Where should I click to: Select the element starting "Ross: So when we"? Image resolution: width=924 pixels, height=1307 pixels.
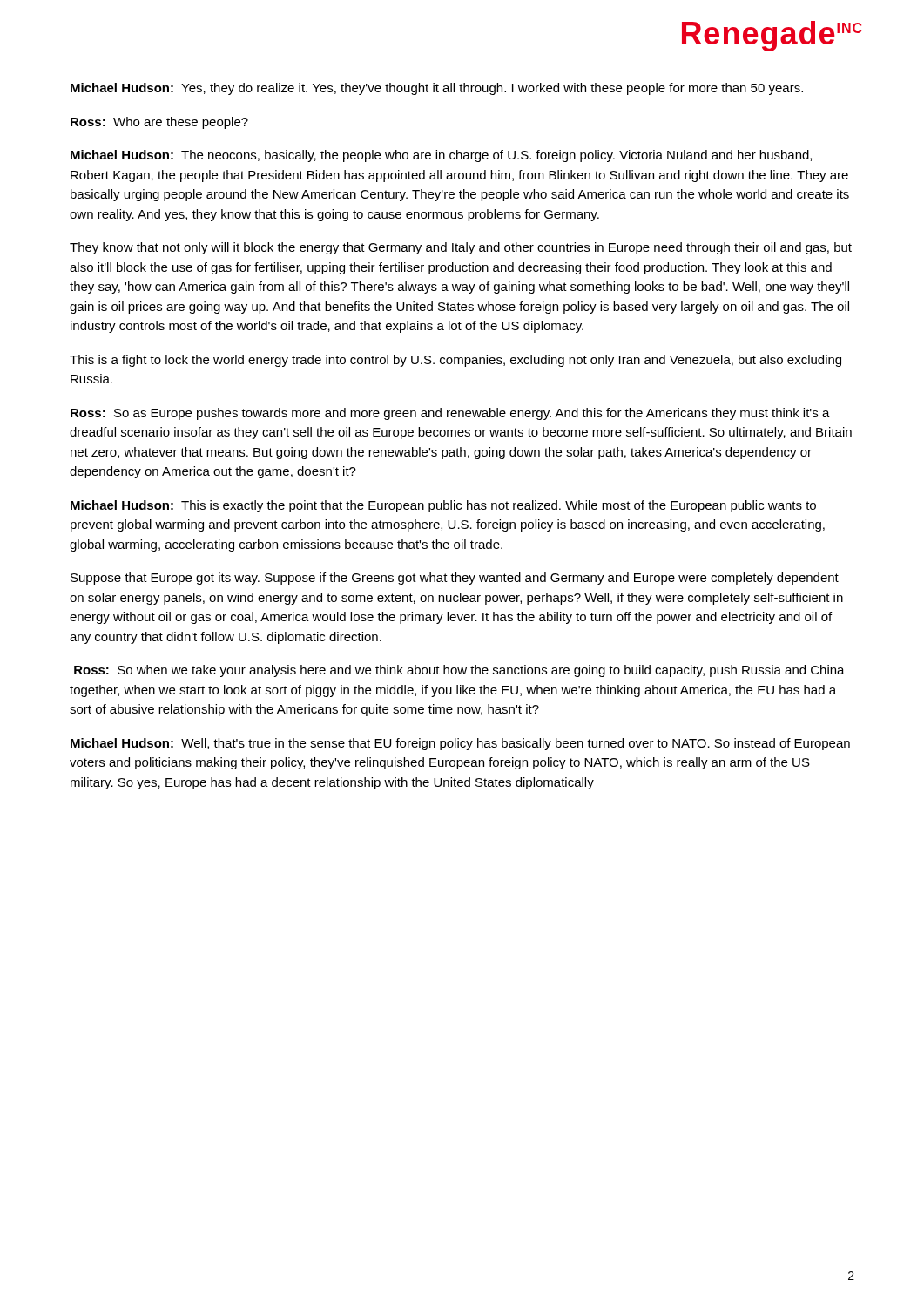click(x=462, y=690)
